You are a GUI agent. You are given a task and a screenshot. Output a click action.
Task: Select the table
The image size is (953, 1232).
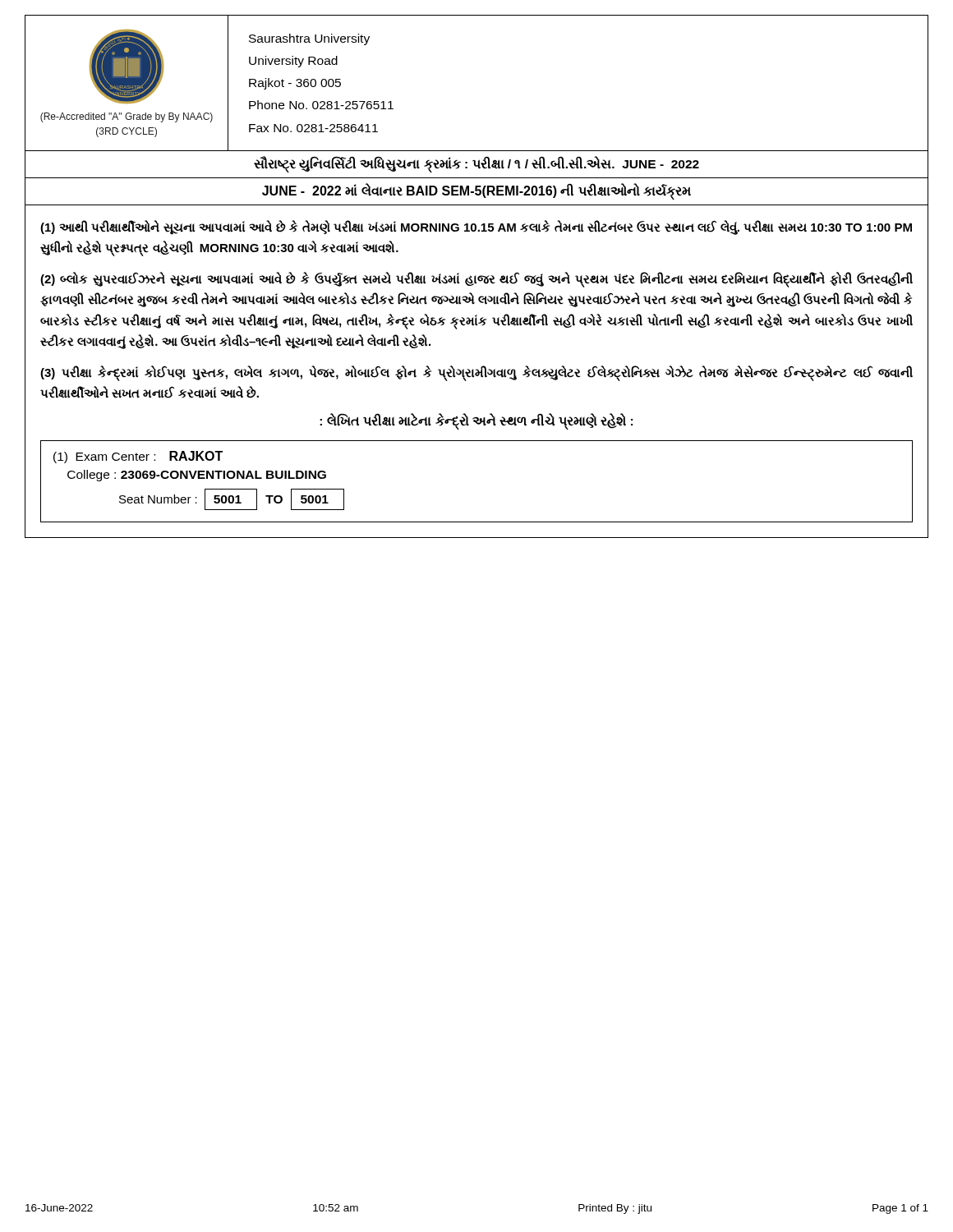pos(476,481)
